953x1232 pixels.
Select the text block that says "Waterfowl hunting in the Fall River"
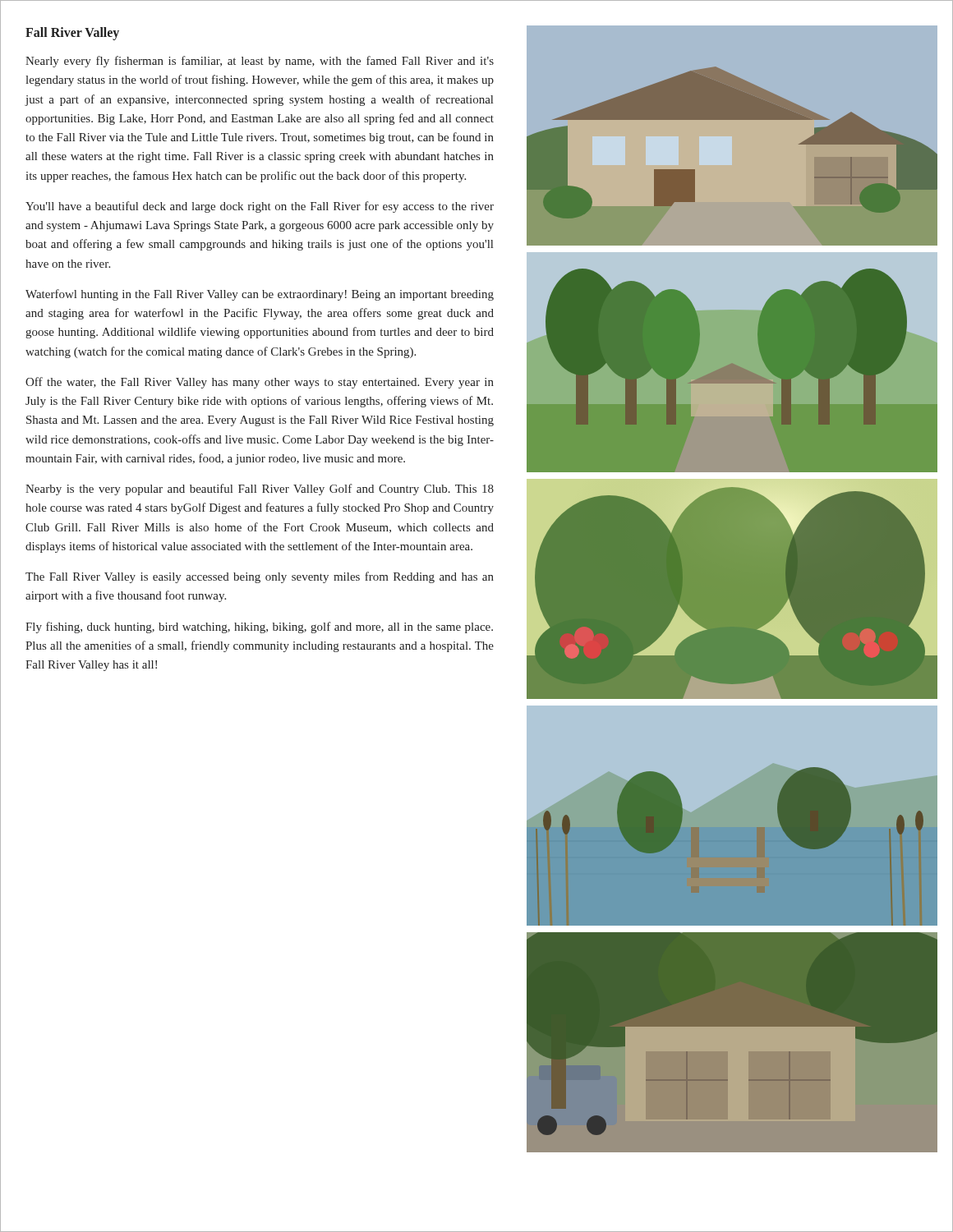point(260,322)
